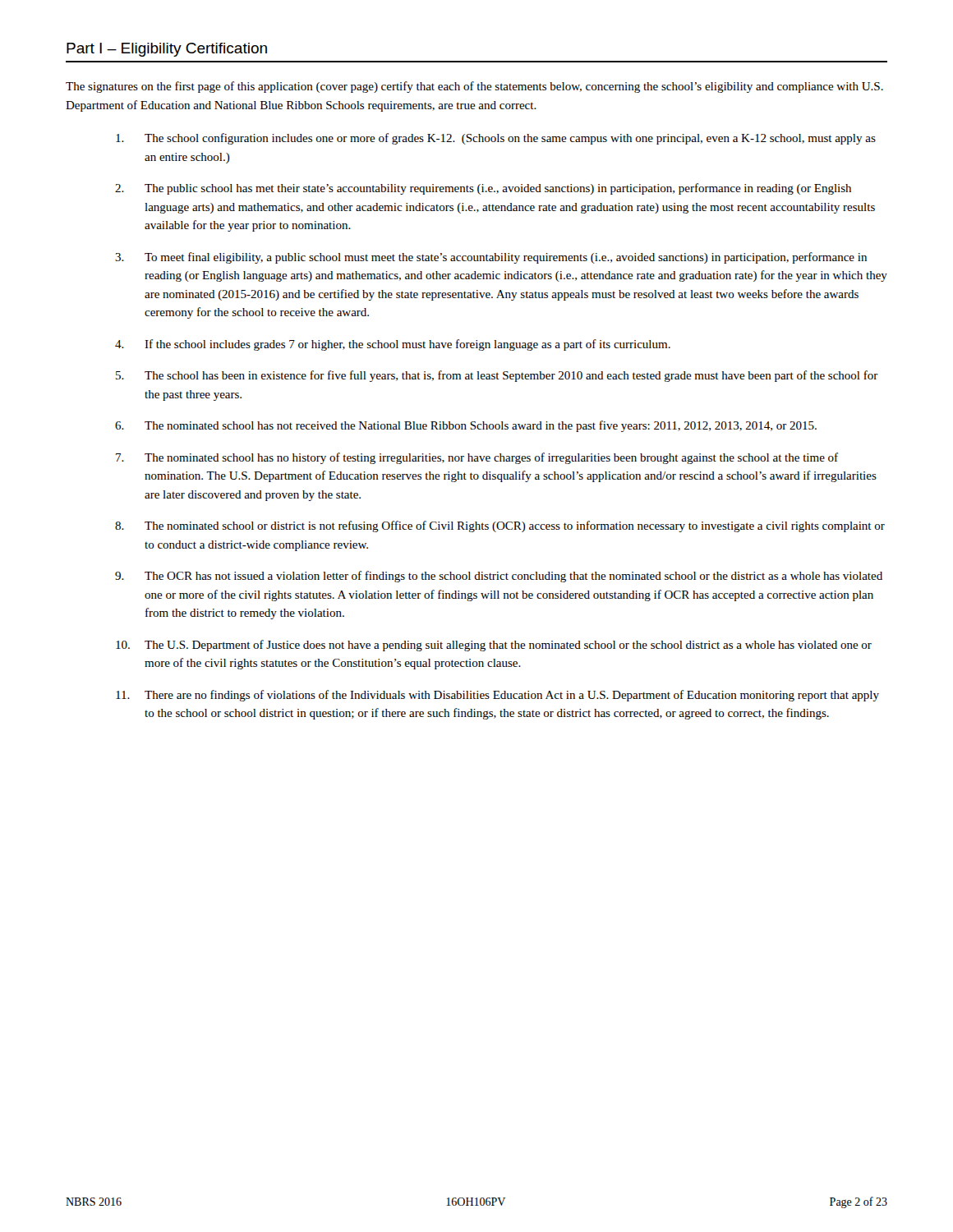The image size is (953, 1232).
Task: Locate the passage starting "7. The nominated school"
Action: click(x=501, y=476)
